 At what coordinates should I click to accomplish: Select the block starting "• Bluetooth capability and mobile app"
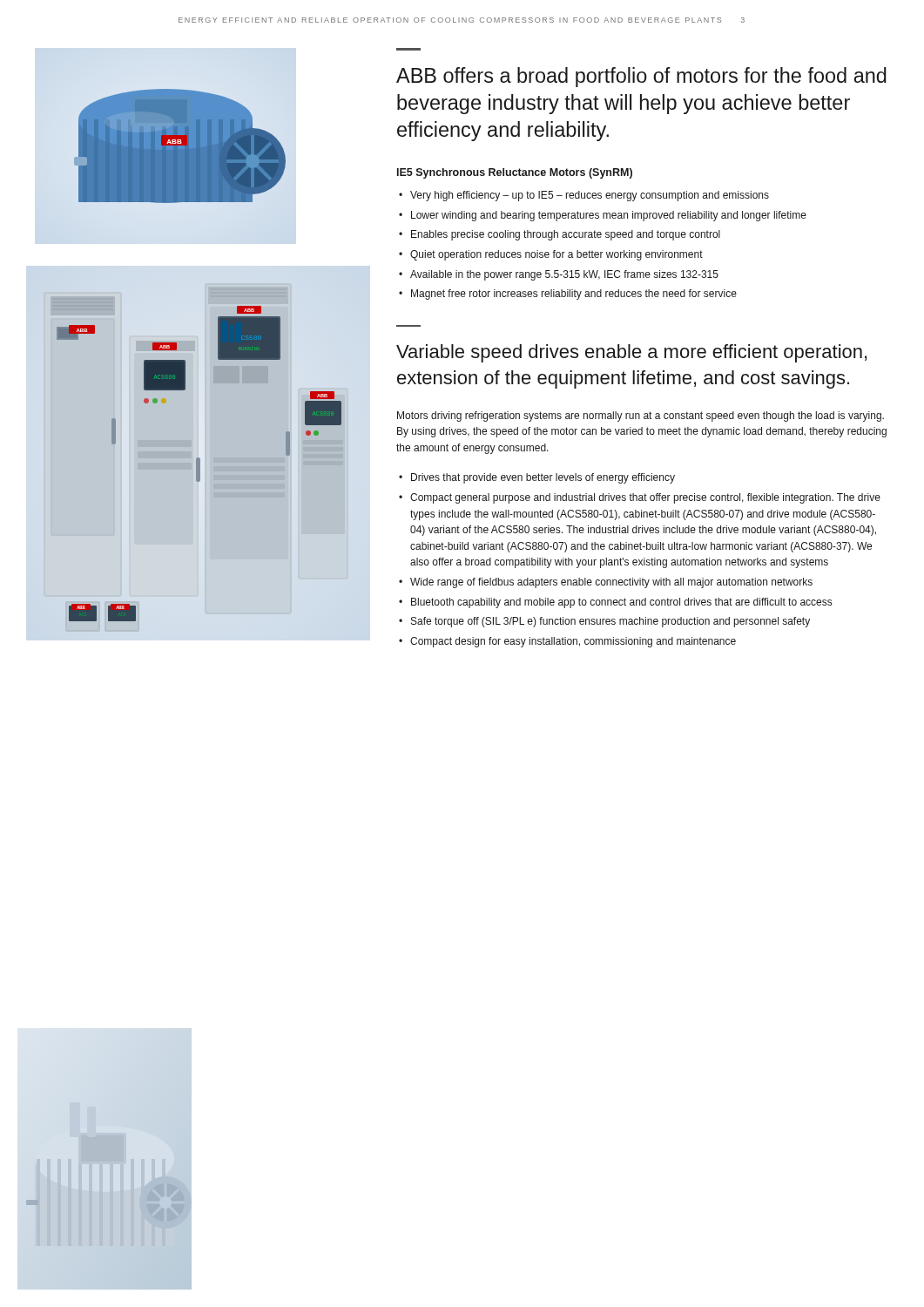(616, 602)
